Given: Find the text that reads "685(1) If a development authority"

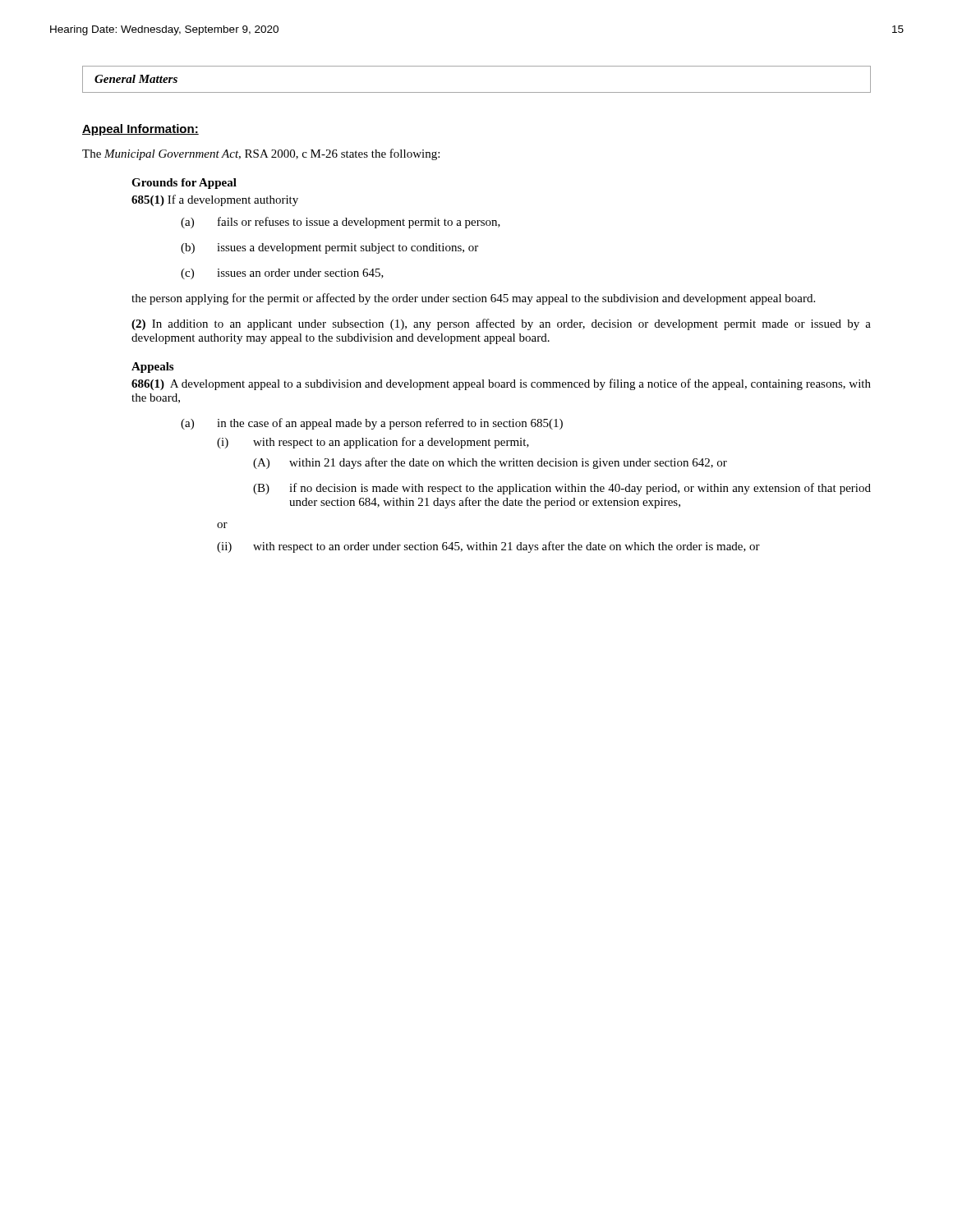Looking at the screenshot, I should [215, 200].
